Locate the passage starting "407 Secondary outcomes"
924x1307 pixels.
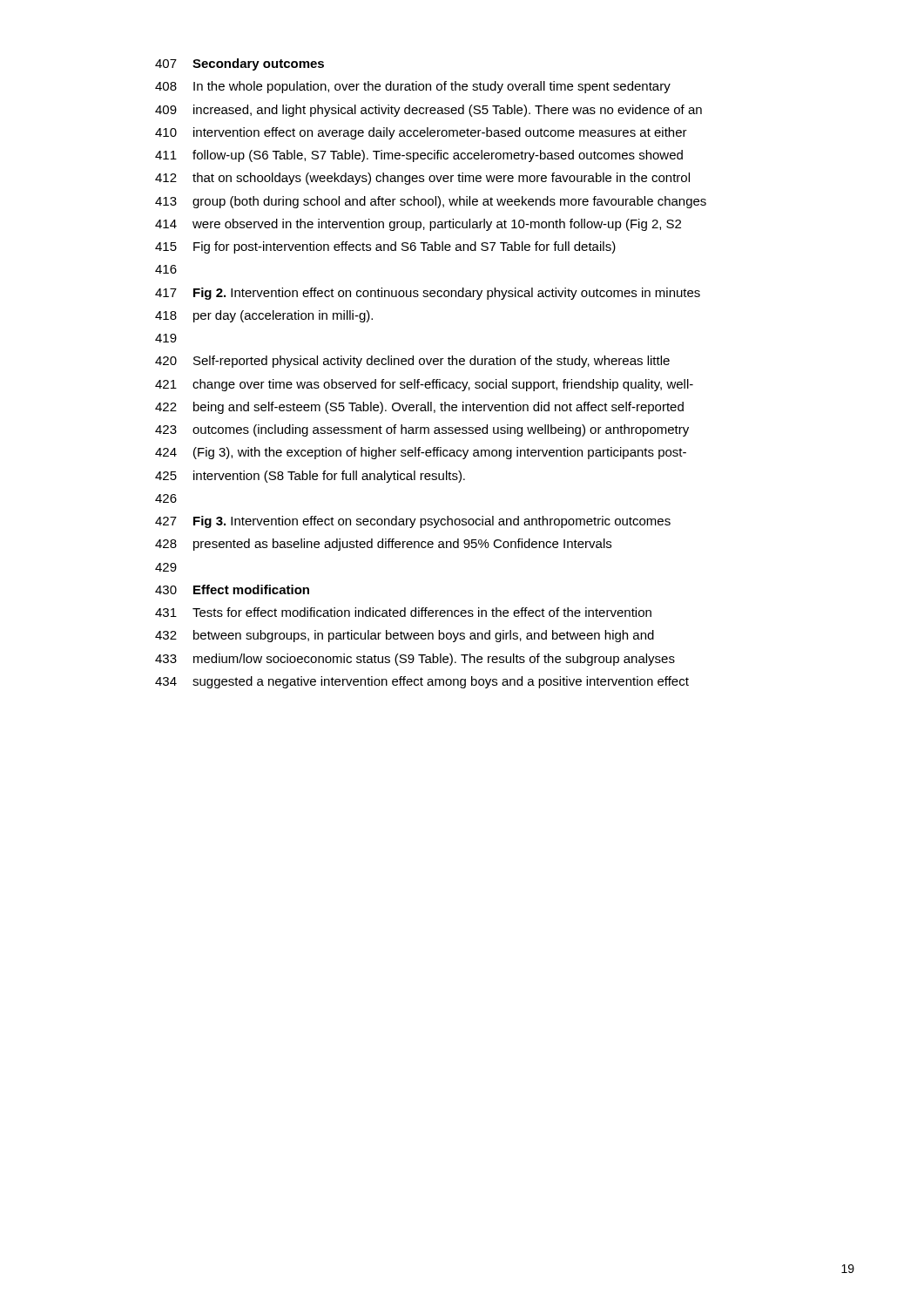[x=239, y=64]
